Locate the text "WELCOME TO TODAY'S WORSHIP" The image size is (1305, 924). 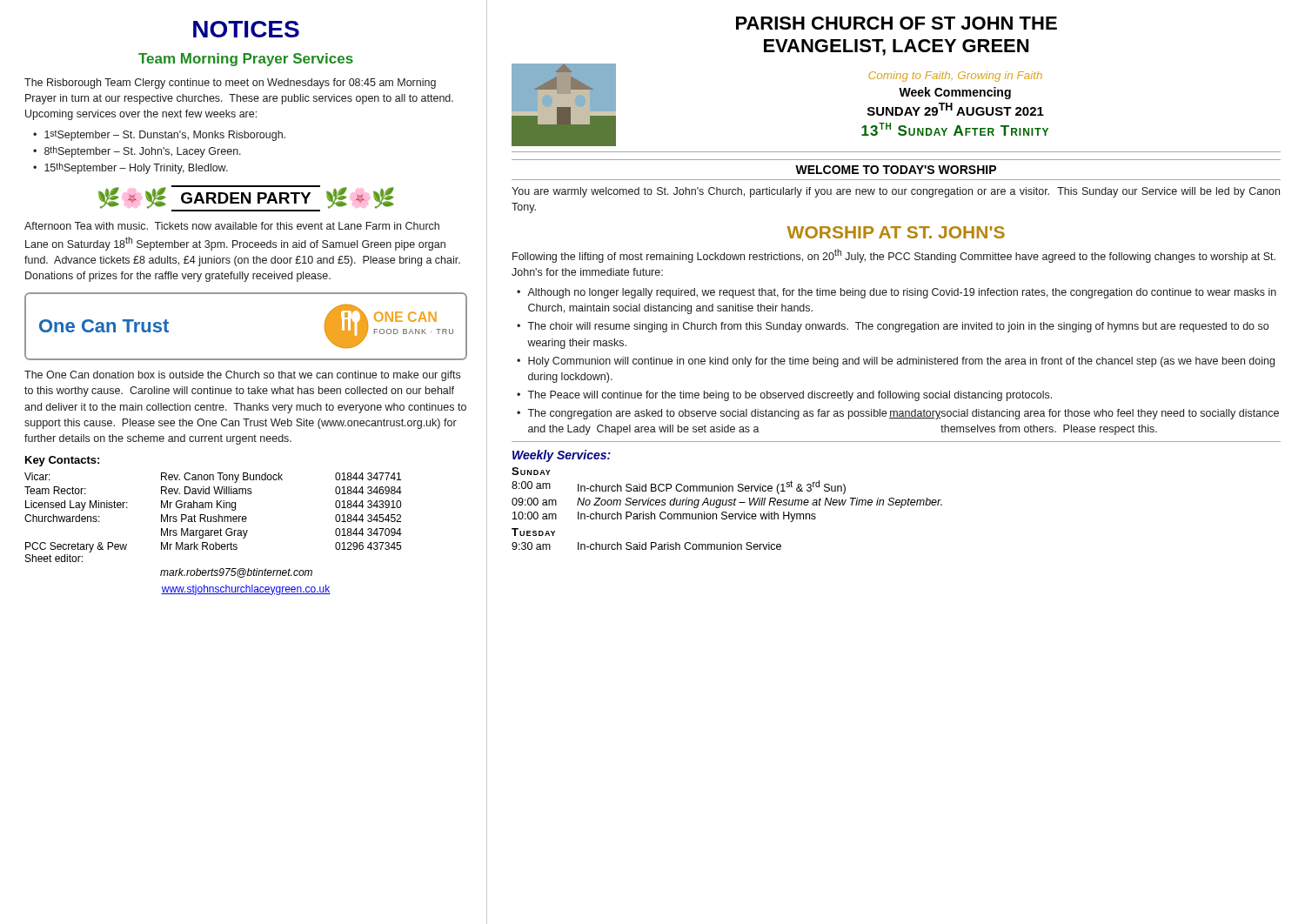coord(896,169)
